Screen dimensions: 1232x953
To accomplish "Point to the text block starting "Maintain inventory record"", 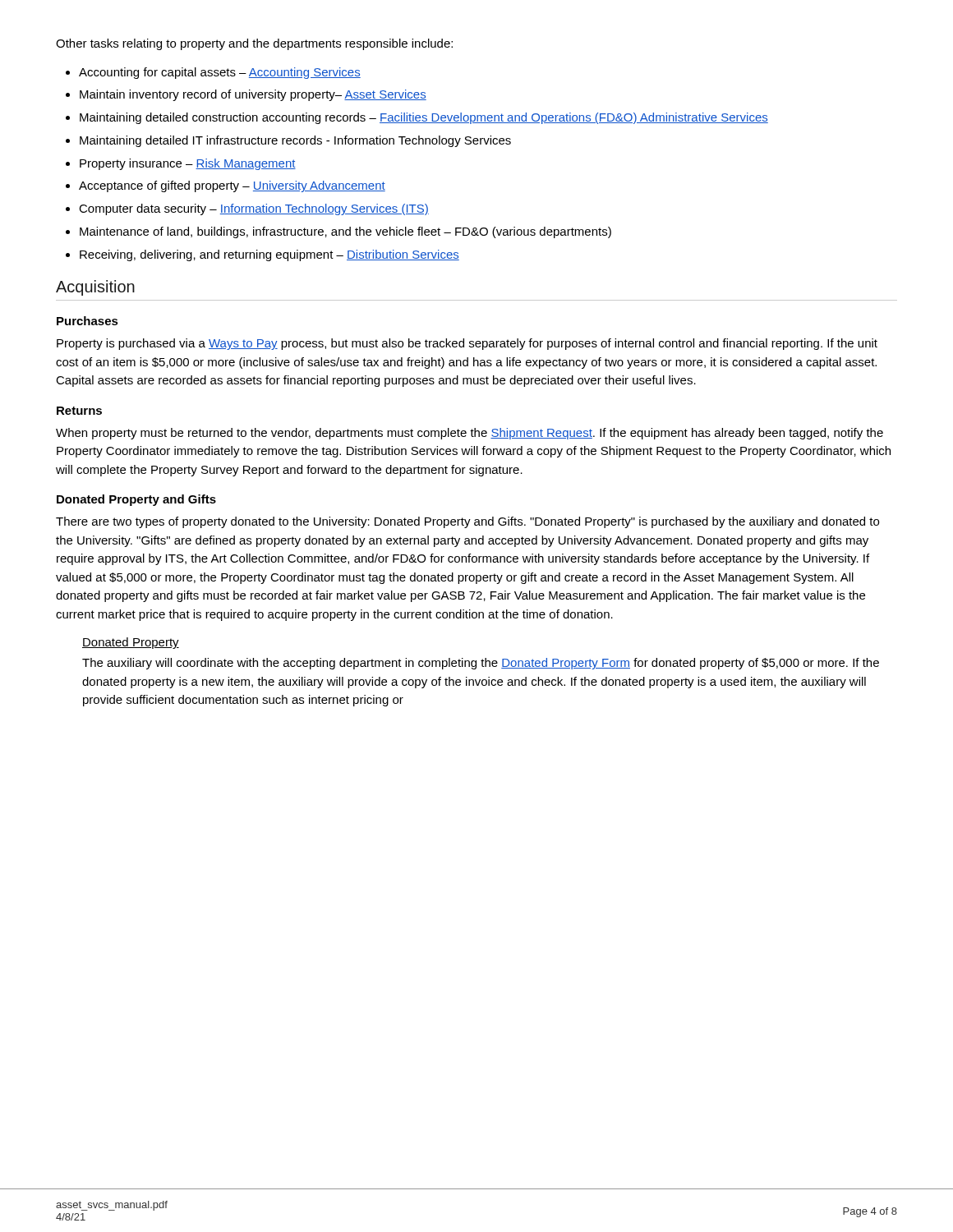I will tap(253, 94).
